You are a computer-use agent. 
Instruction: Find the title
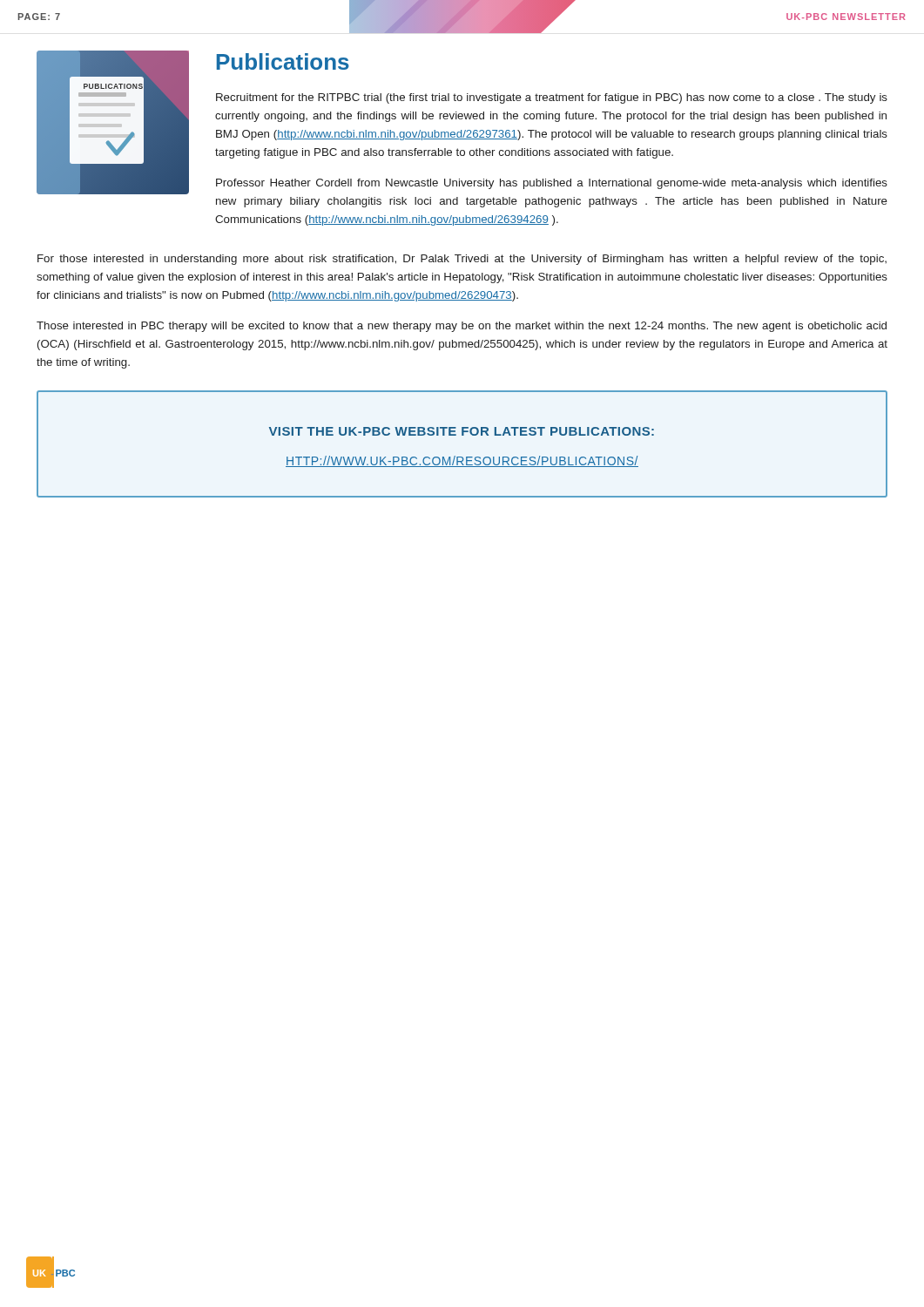(x=282, y=62)
